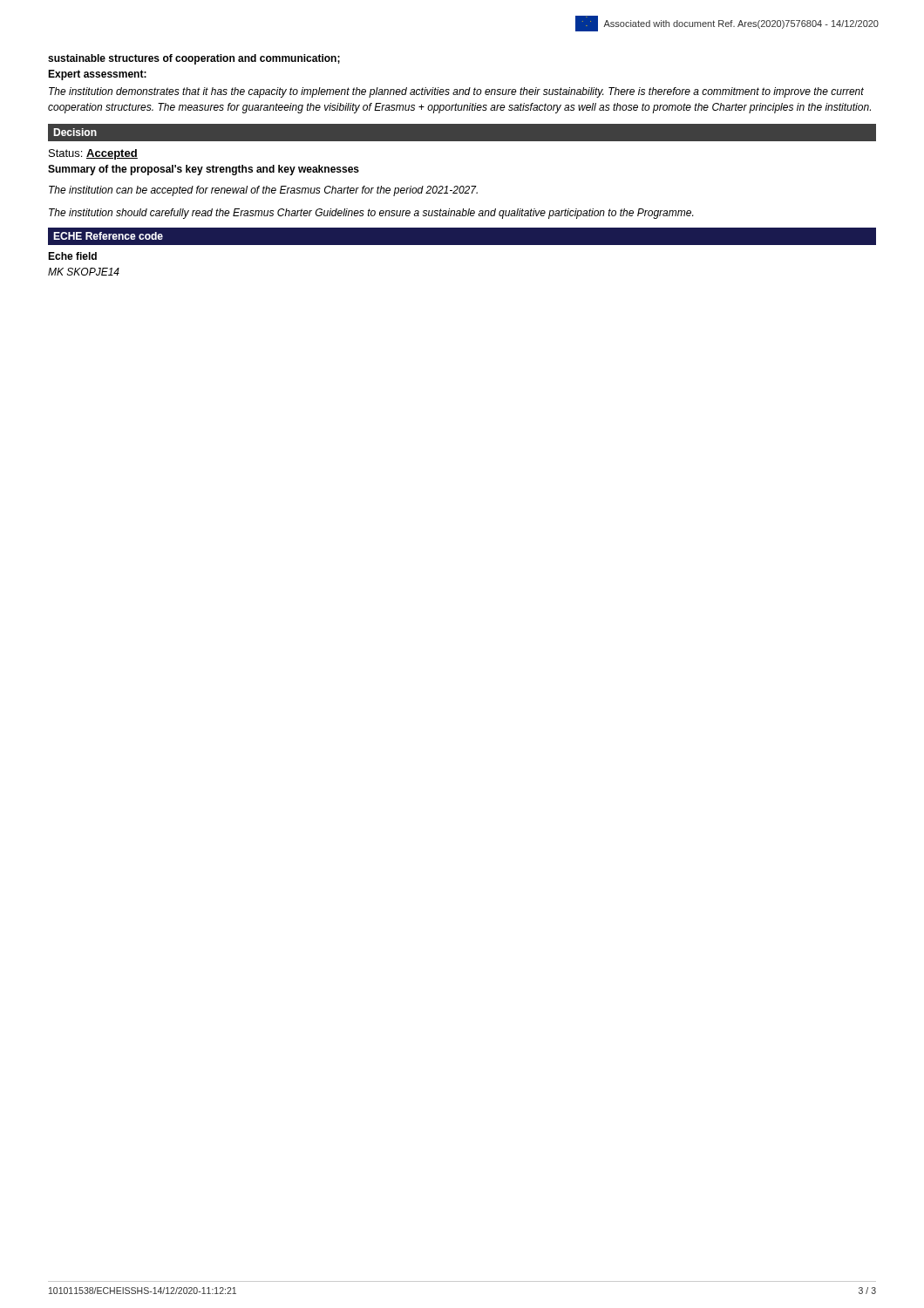Point to the region starting "The institution can"
This screenshot has width=924, height=1308.
coord(263,190)
